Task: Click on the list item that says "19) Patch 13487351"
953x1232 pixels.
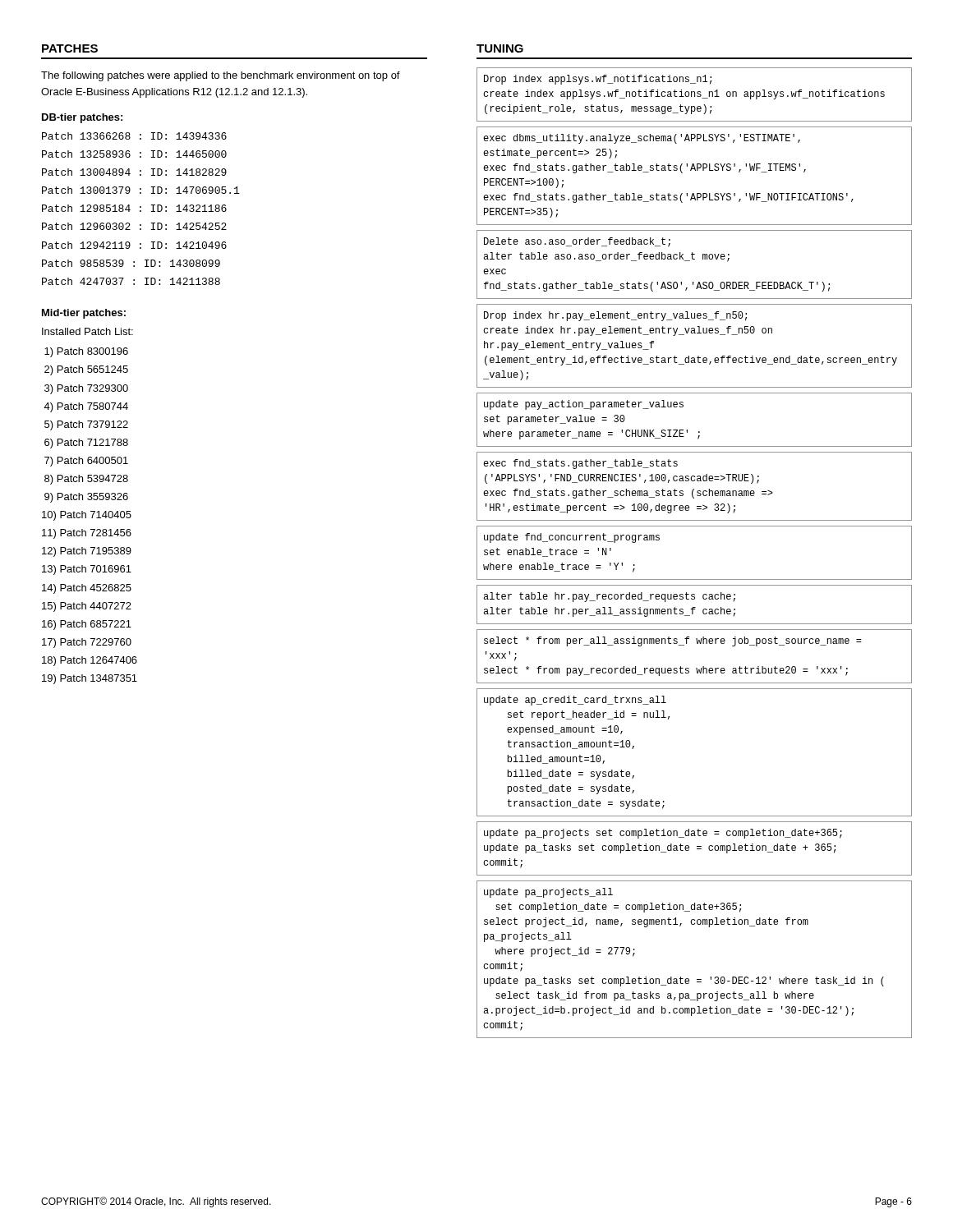Action: [x=89, y=678]
